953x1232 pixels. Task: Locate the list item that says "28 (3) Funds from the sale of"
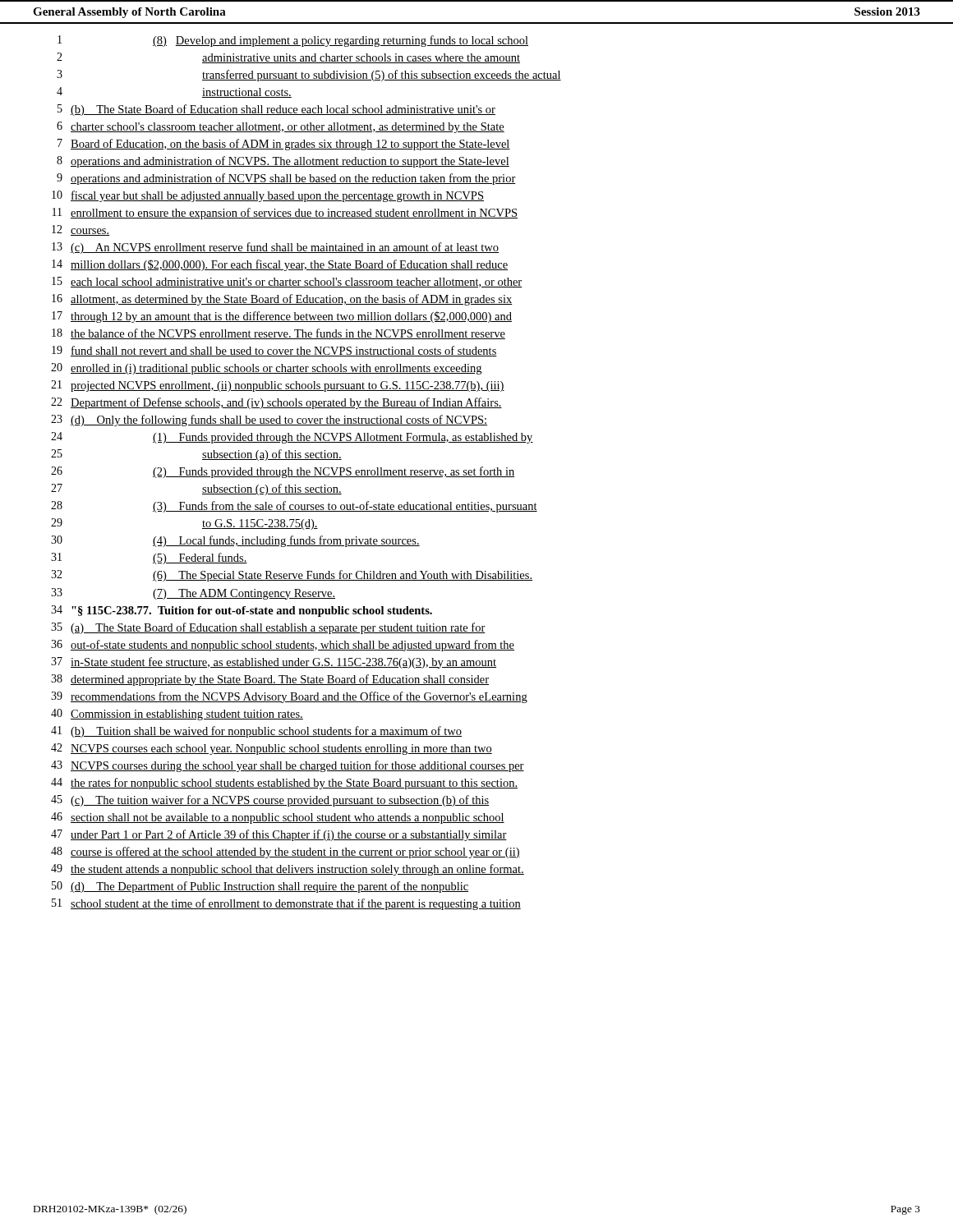tap(476, 515)
